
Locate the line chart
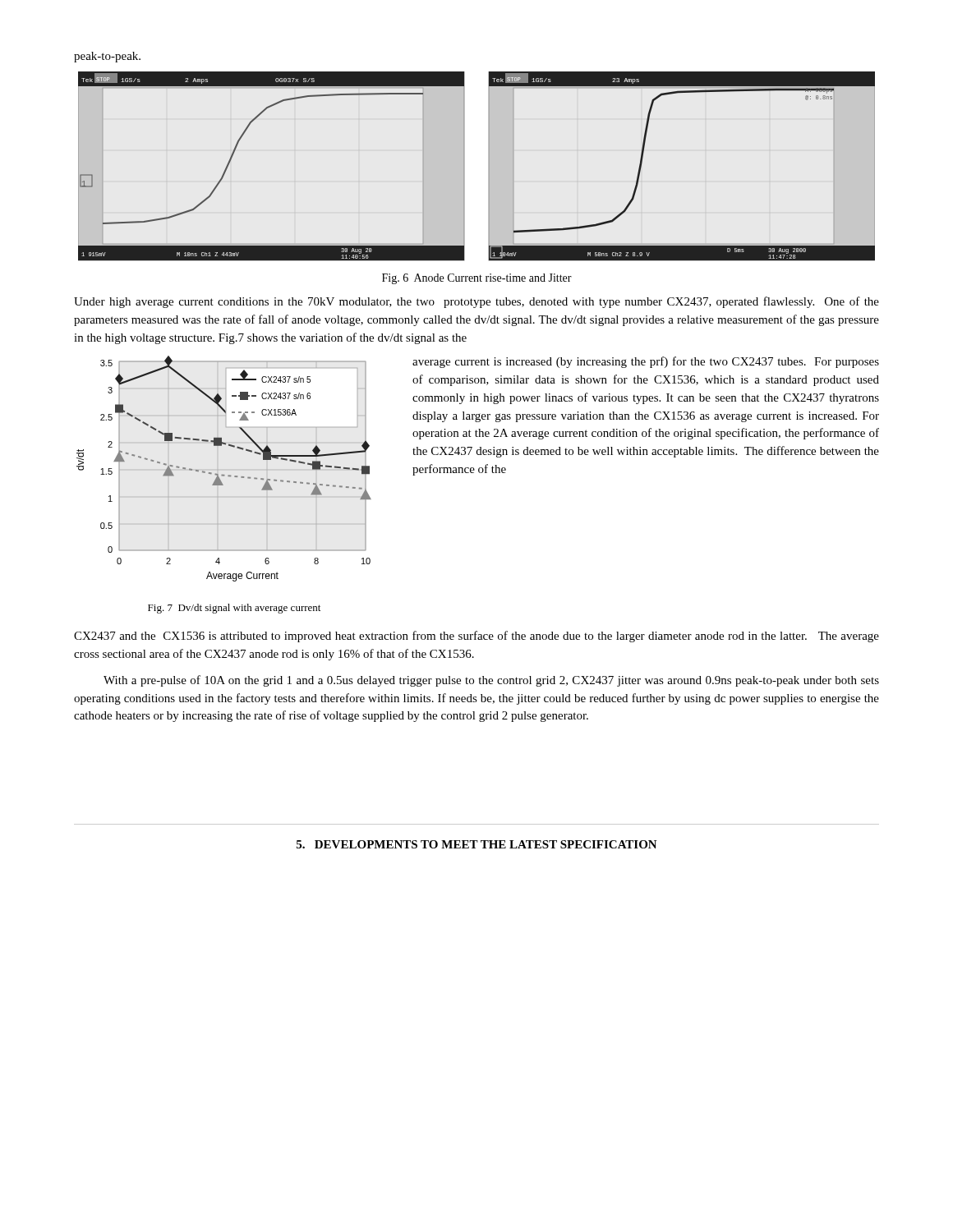(x=234, y=477)
